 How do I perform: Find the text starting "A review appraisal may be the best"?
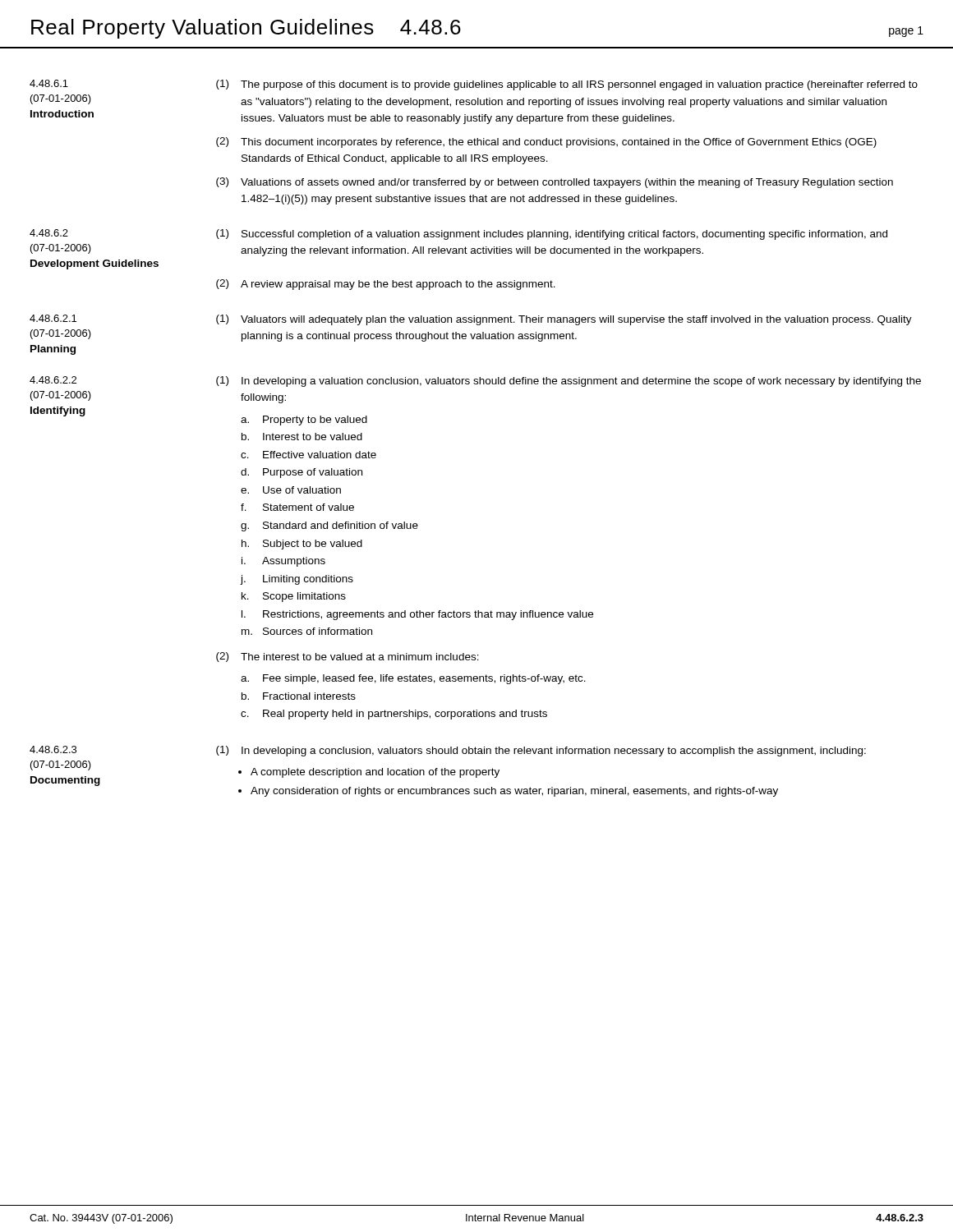tap(398, 284)
